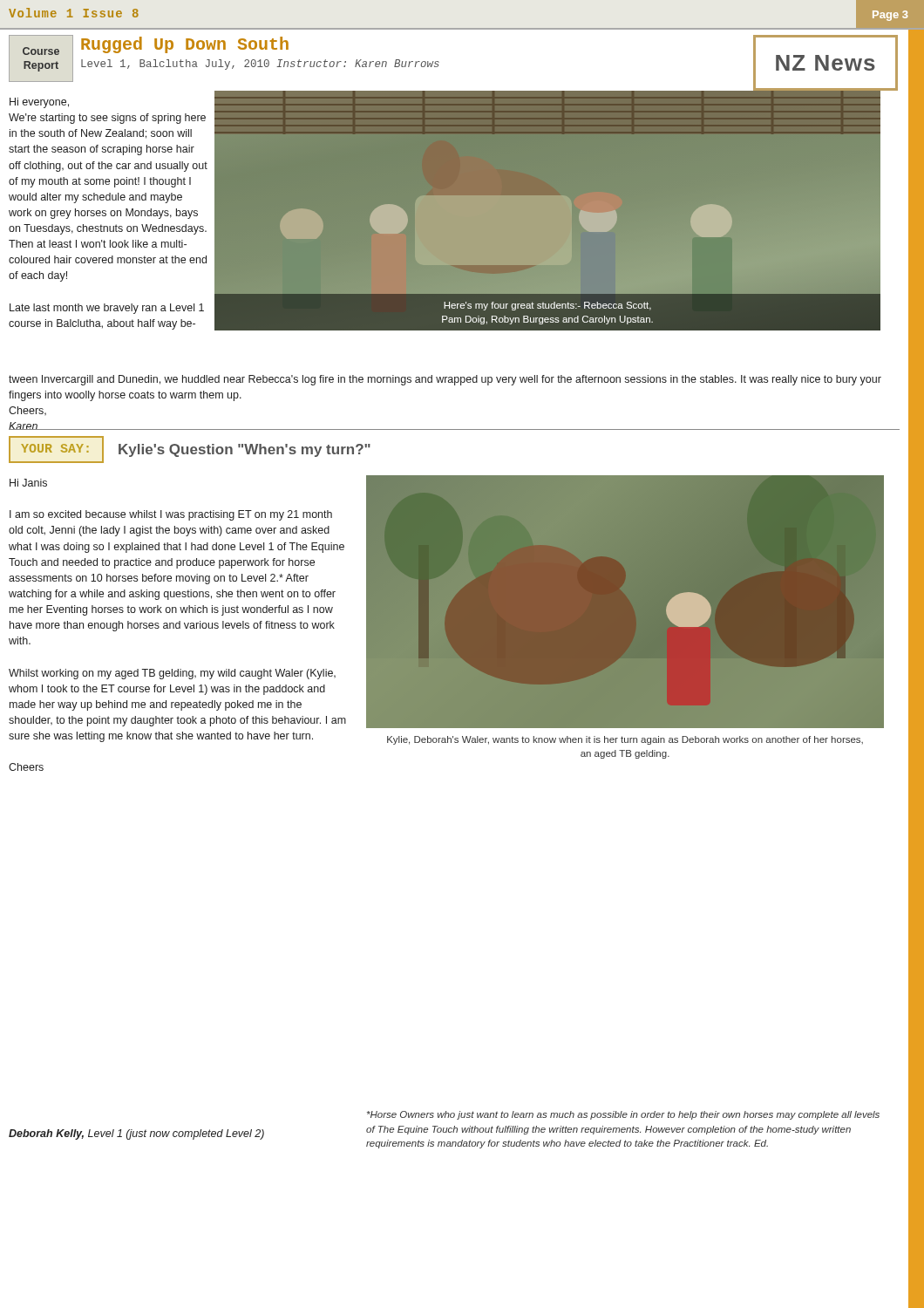This screenshot has width=924, height=1308.
Task: Select the text starting "NZ News"
Action: [x=826, y=62]
